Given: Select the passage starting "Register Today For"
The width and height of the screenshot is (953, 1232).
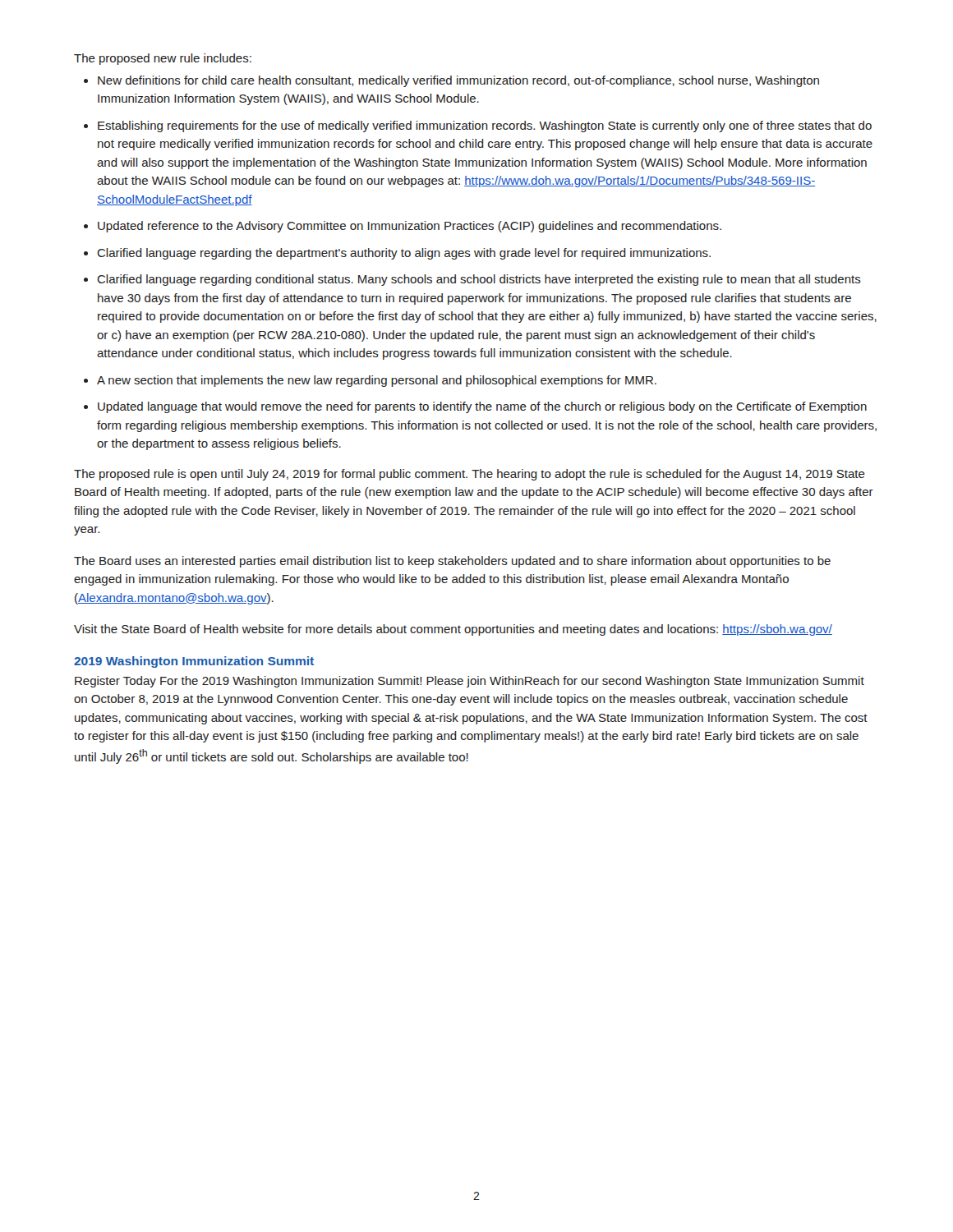Looking at the screenshot, I should tap(476, 719).
